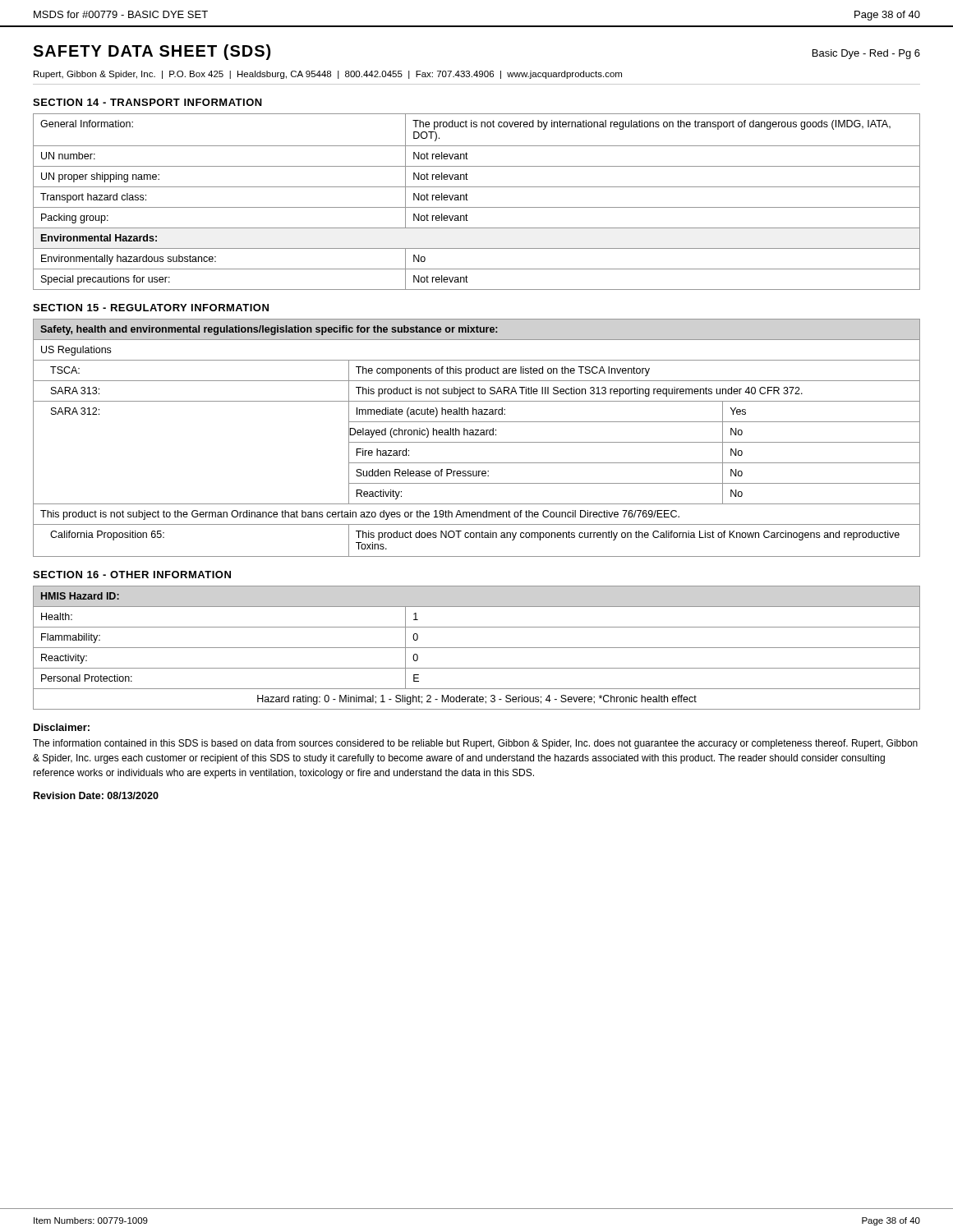Point to the region starting "SECTION 14 - TRANSPORT INFORMATION"

pos(148,102)
